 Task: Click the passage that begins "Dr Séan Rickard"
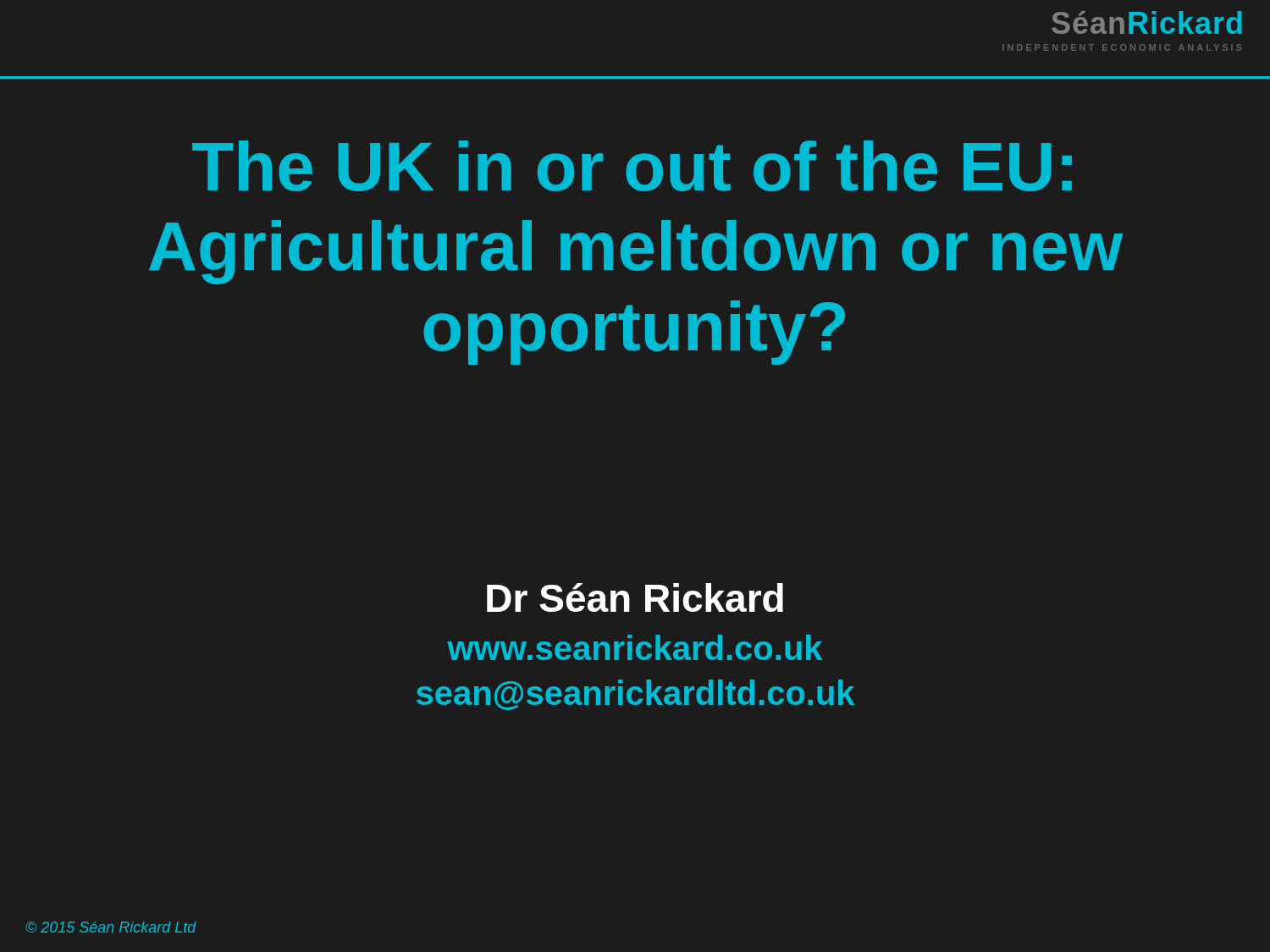[x=635, y=644]
